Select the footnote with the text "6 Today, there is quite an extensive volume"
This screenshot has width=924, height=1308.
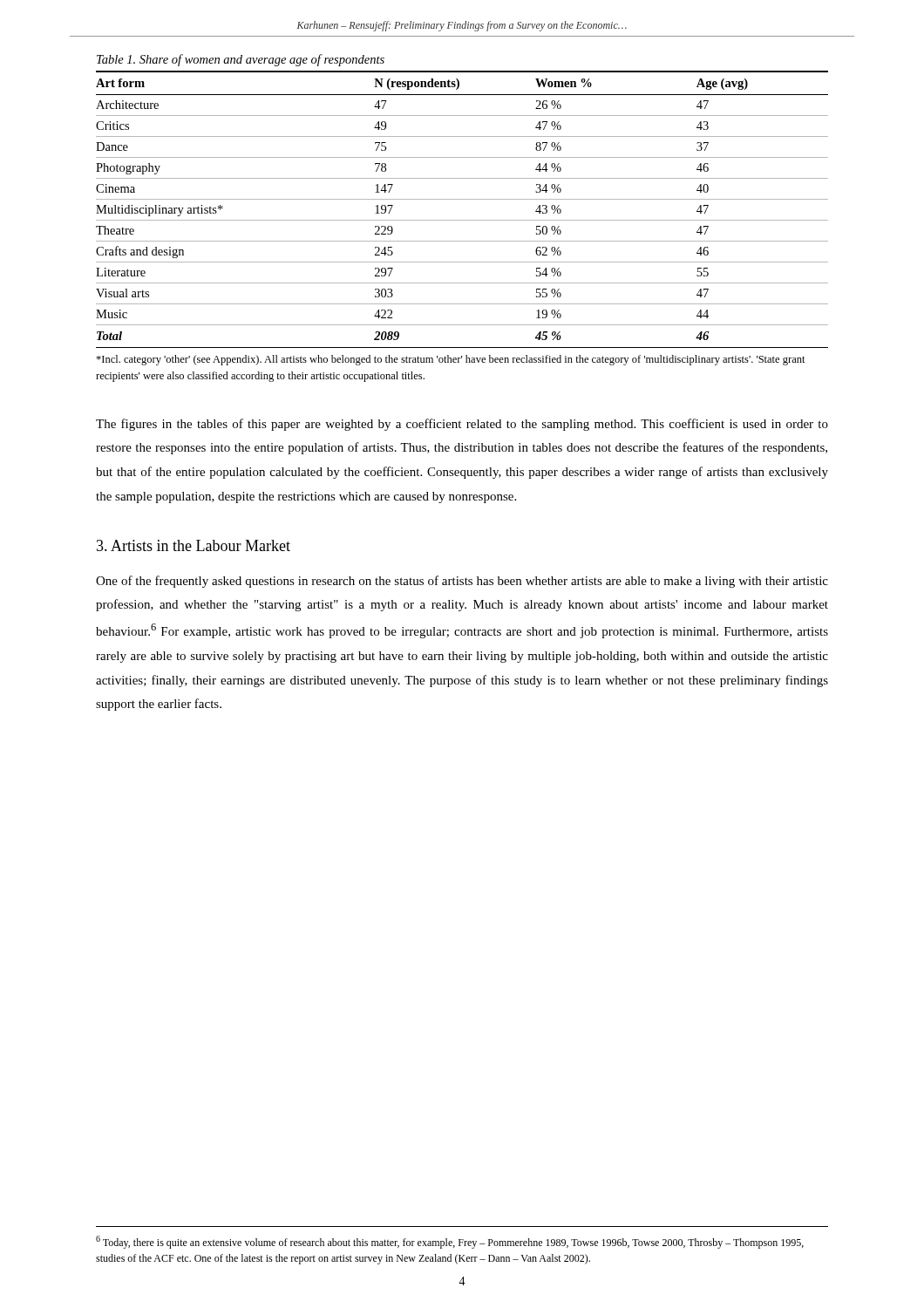click(450, 1249)
